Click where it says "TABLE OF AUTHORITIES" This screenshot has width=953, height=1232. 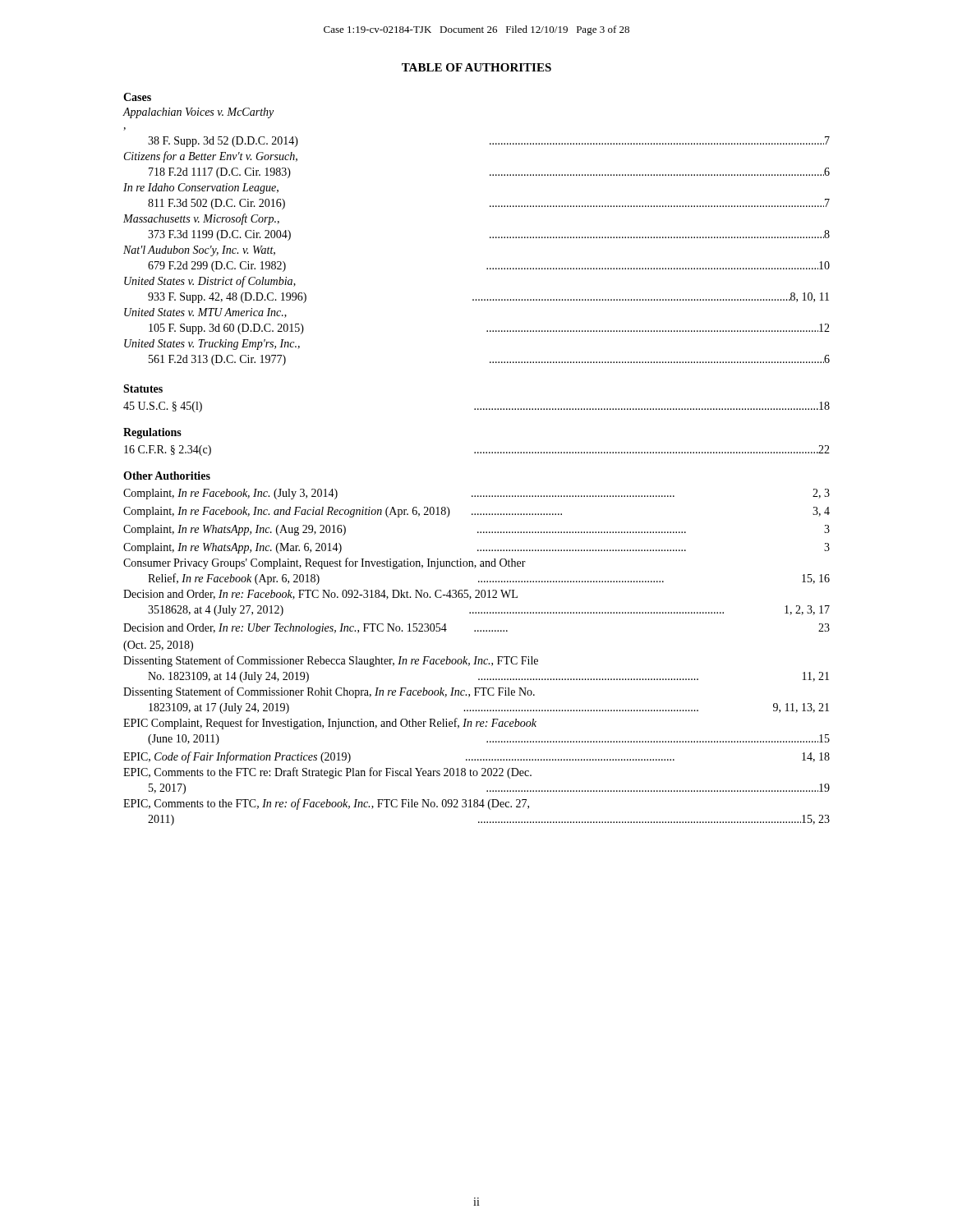click(x=476, y=67)
